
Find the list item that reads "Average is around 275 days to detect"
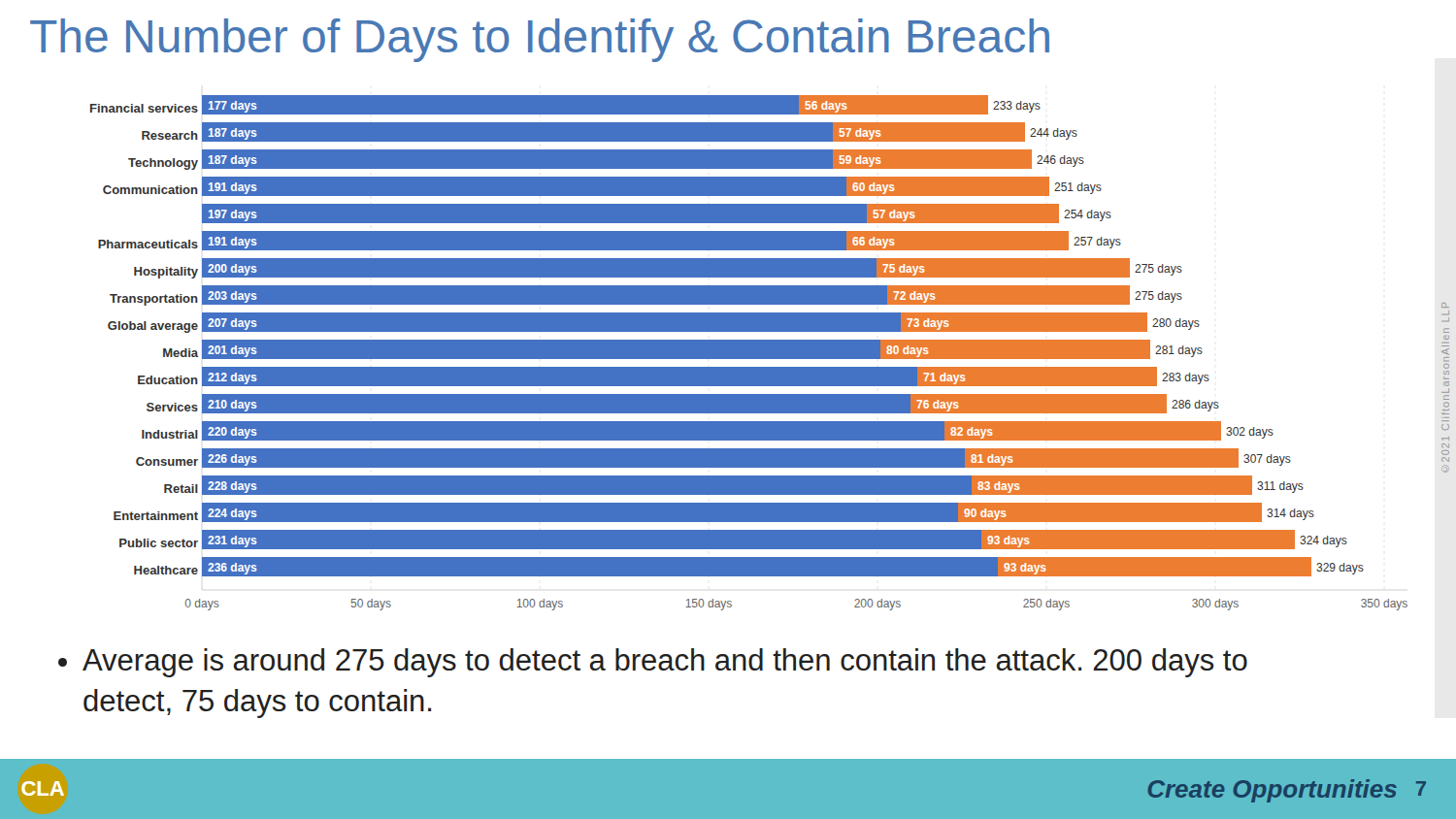pos(684,681)
